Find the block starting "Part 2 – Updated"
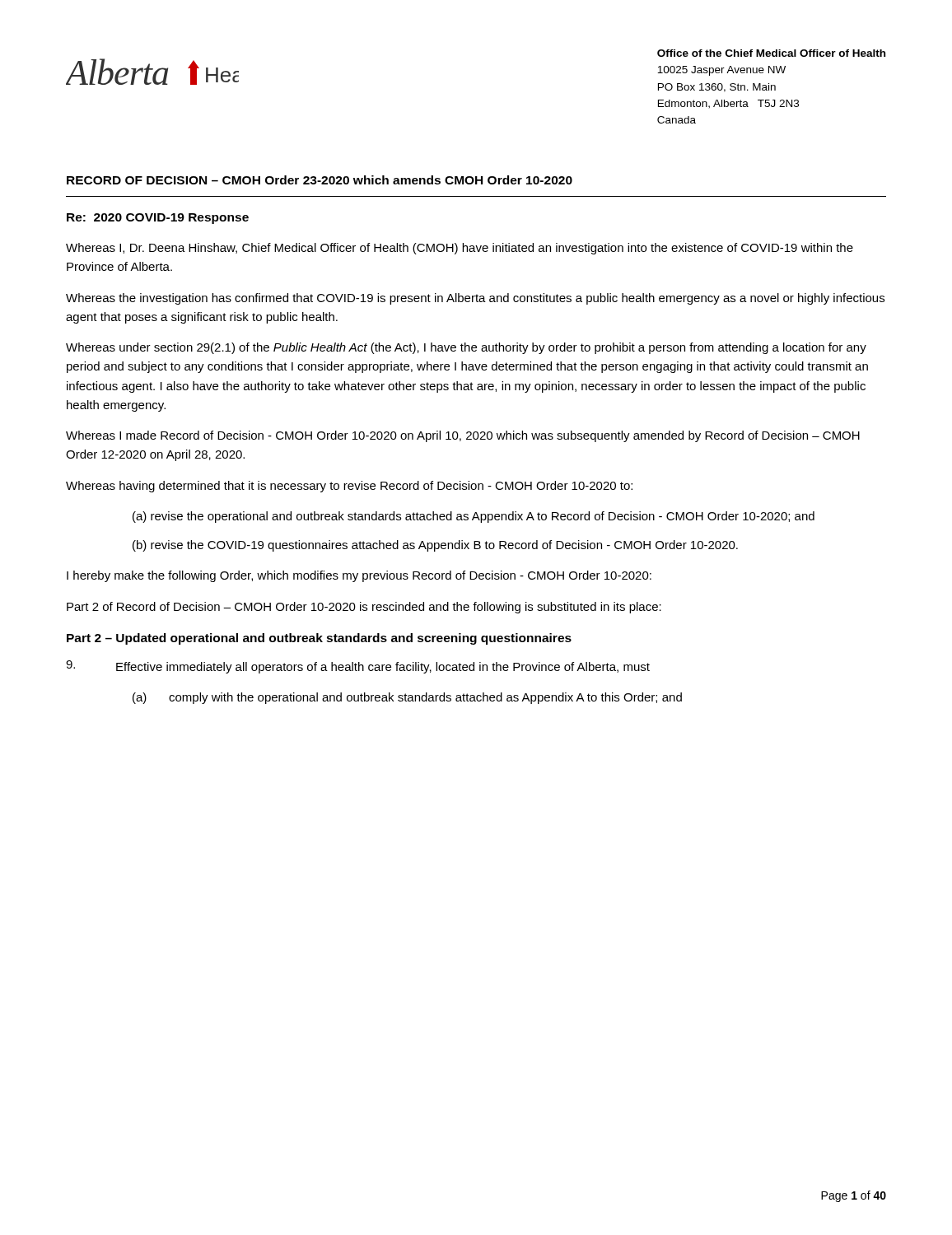 (319, 637)
